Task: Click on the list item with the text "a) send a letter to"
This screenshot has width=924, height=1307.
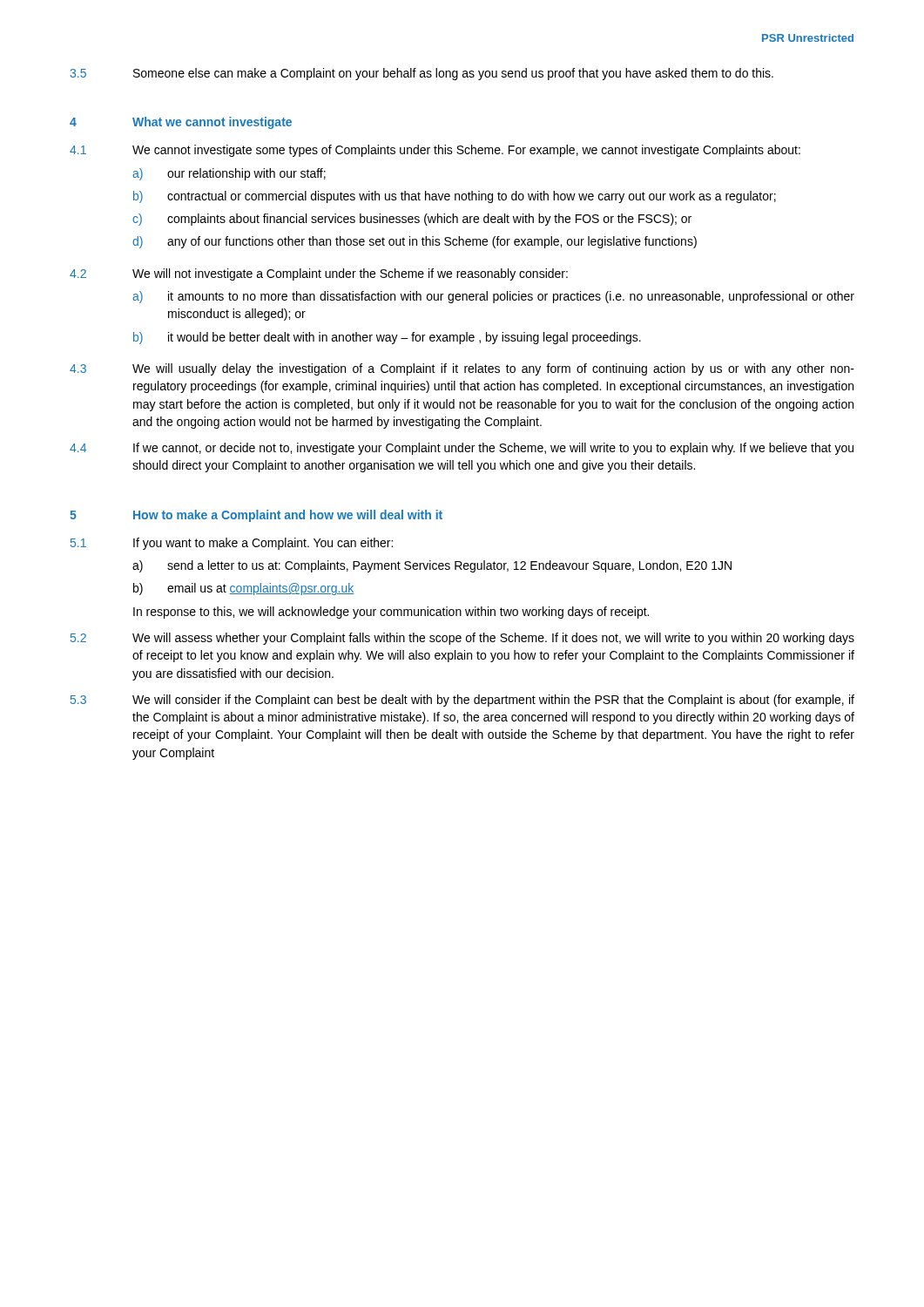Action: tap(493, 566)
